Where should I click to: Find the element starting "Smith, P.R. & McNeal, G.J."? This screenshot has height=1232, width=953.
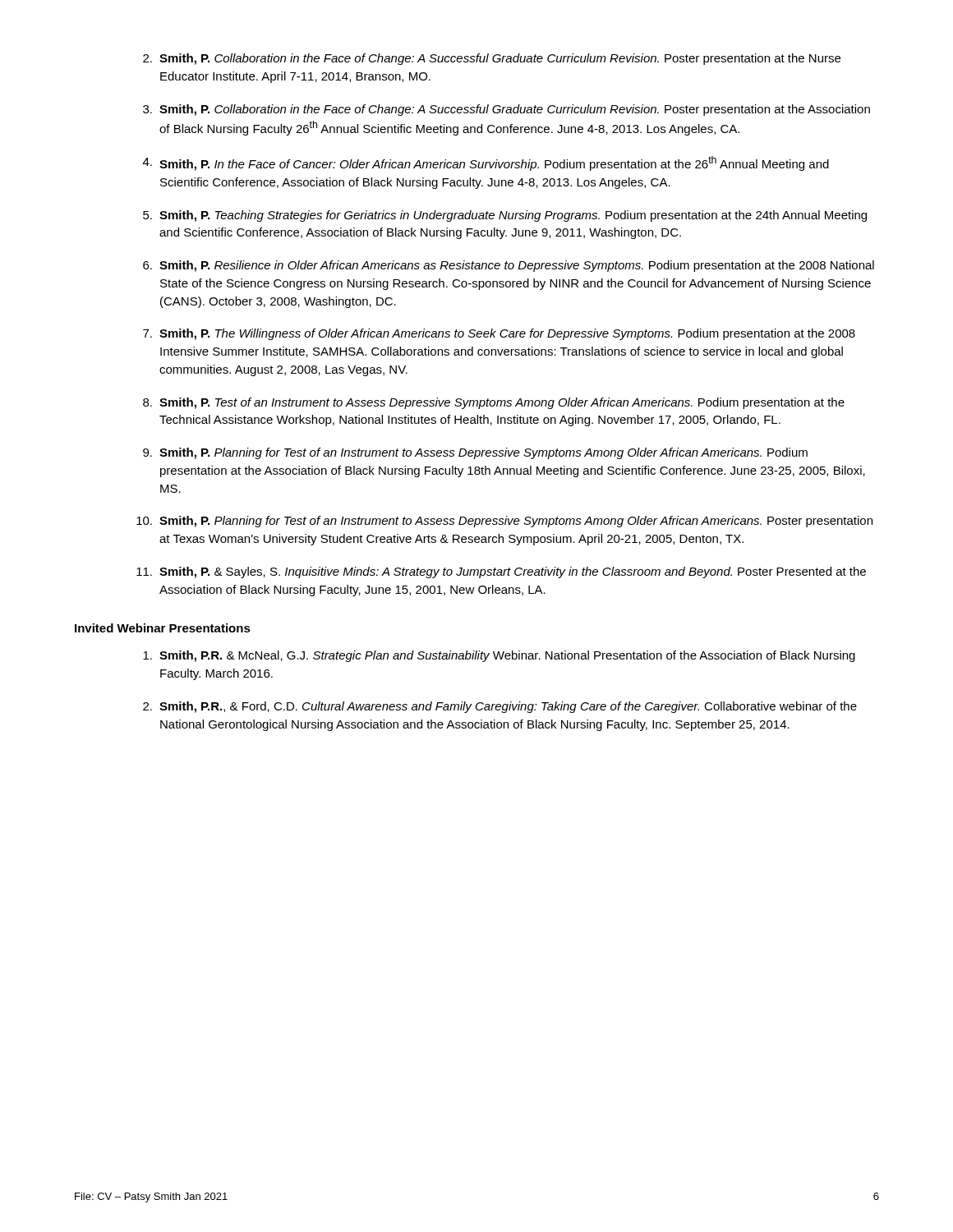(x=501, y=664)
